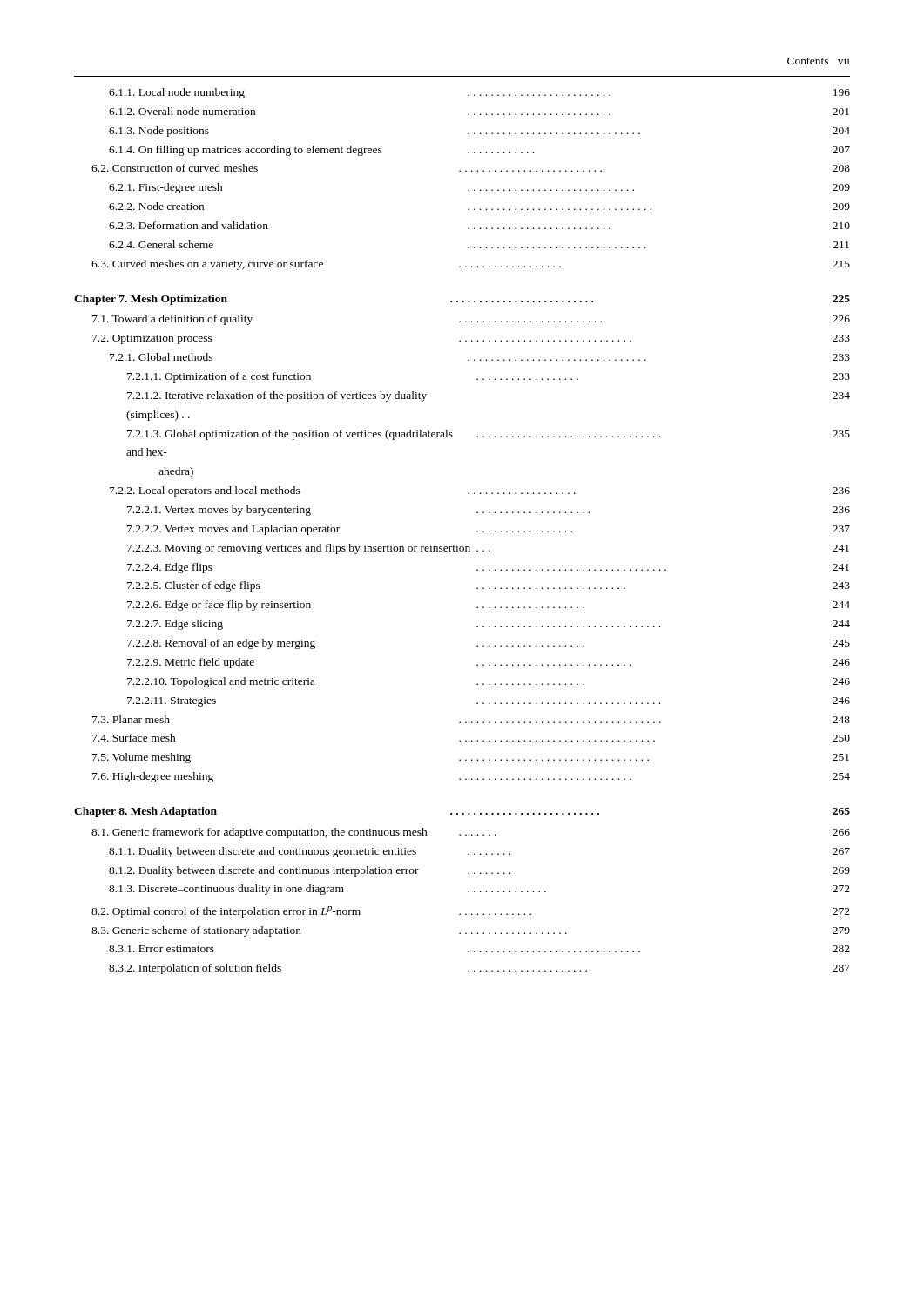Click the passage that begins "6.2. Construction of curved"
924x1307 pixels.
[471, 168]
